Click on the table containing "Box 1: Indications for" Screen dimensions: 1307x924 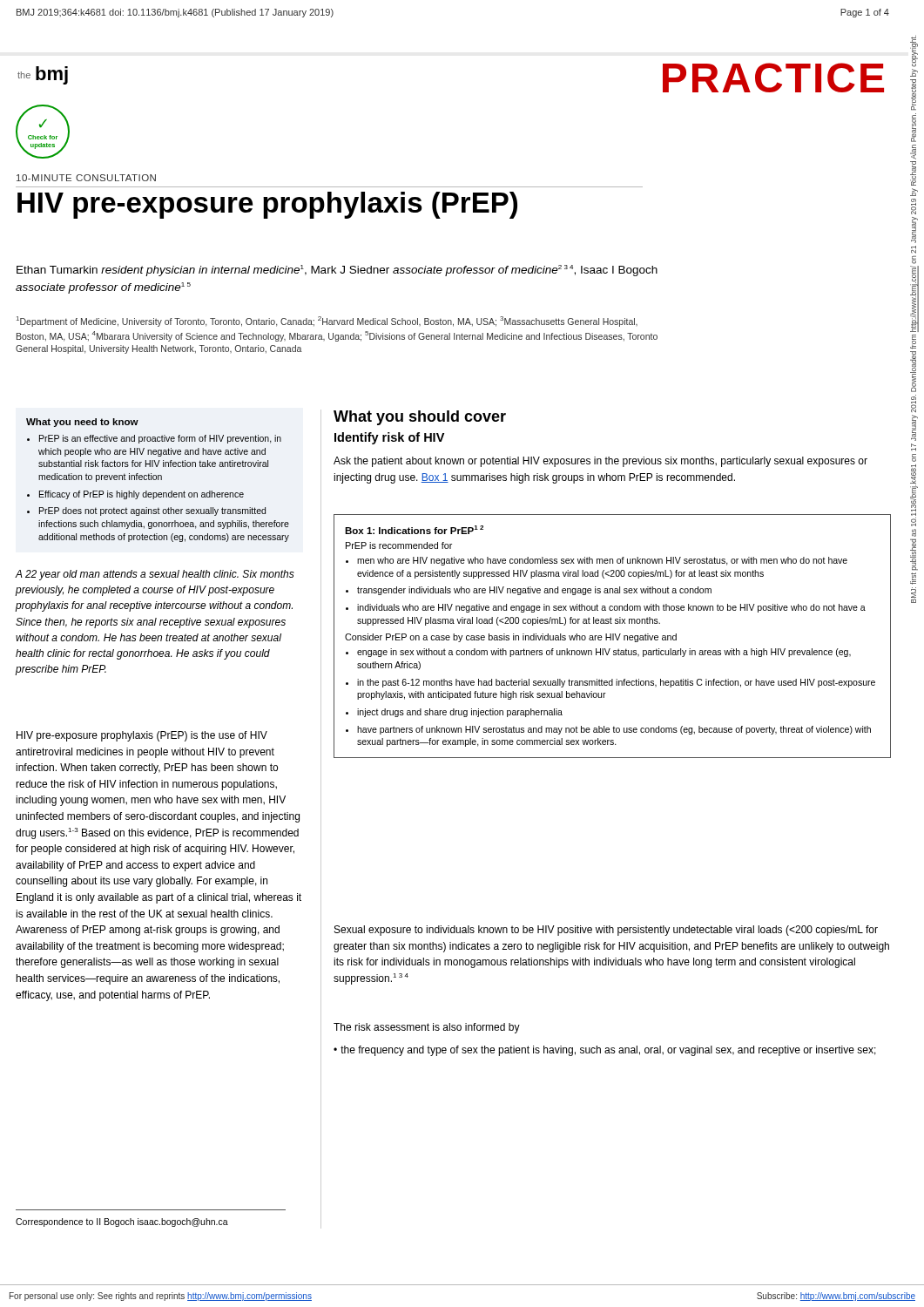[x=612, y=636]
